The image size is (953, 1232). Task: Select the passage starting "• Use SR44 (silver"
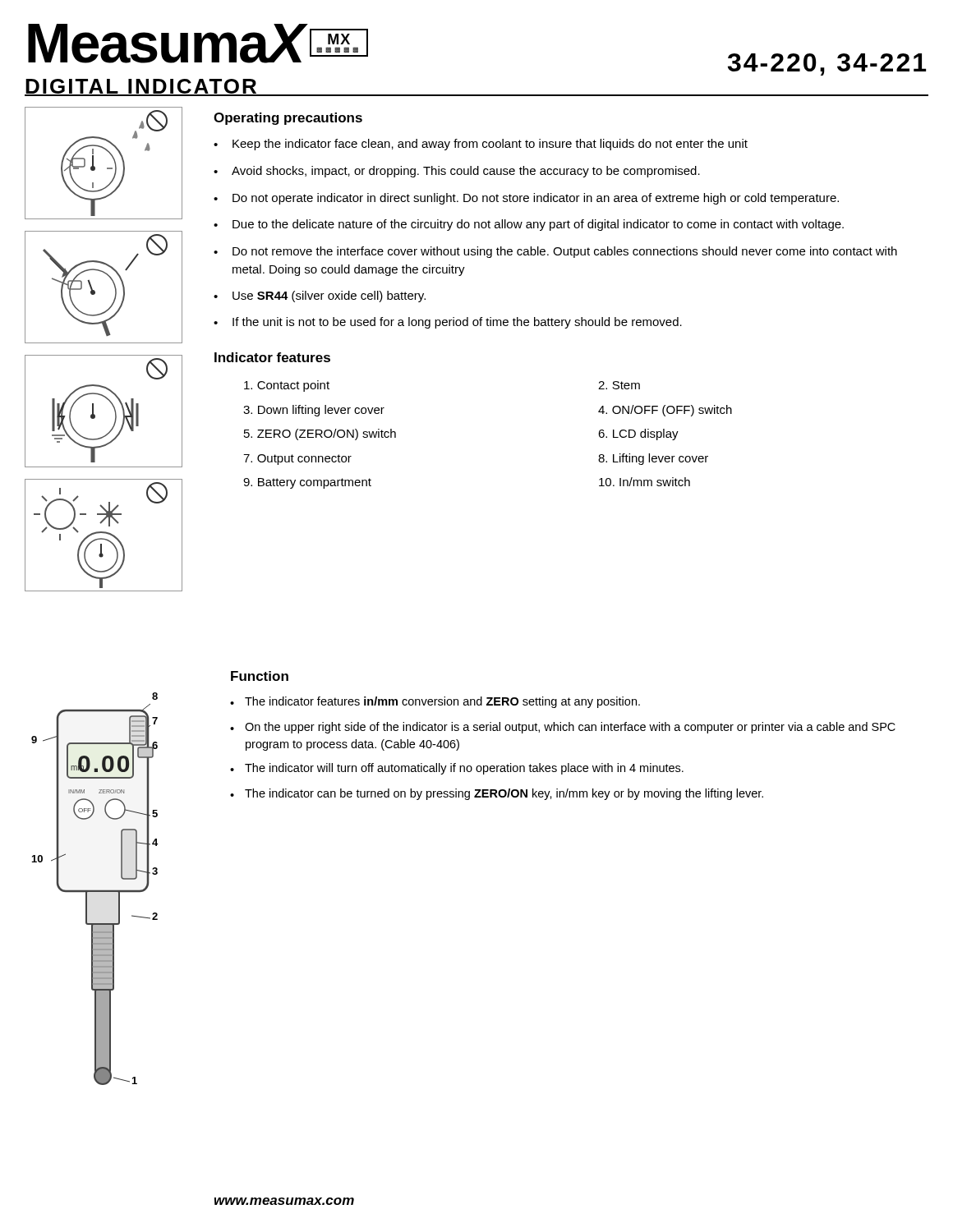coord(320,296)
